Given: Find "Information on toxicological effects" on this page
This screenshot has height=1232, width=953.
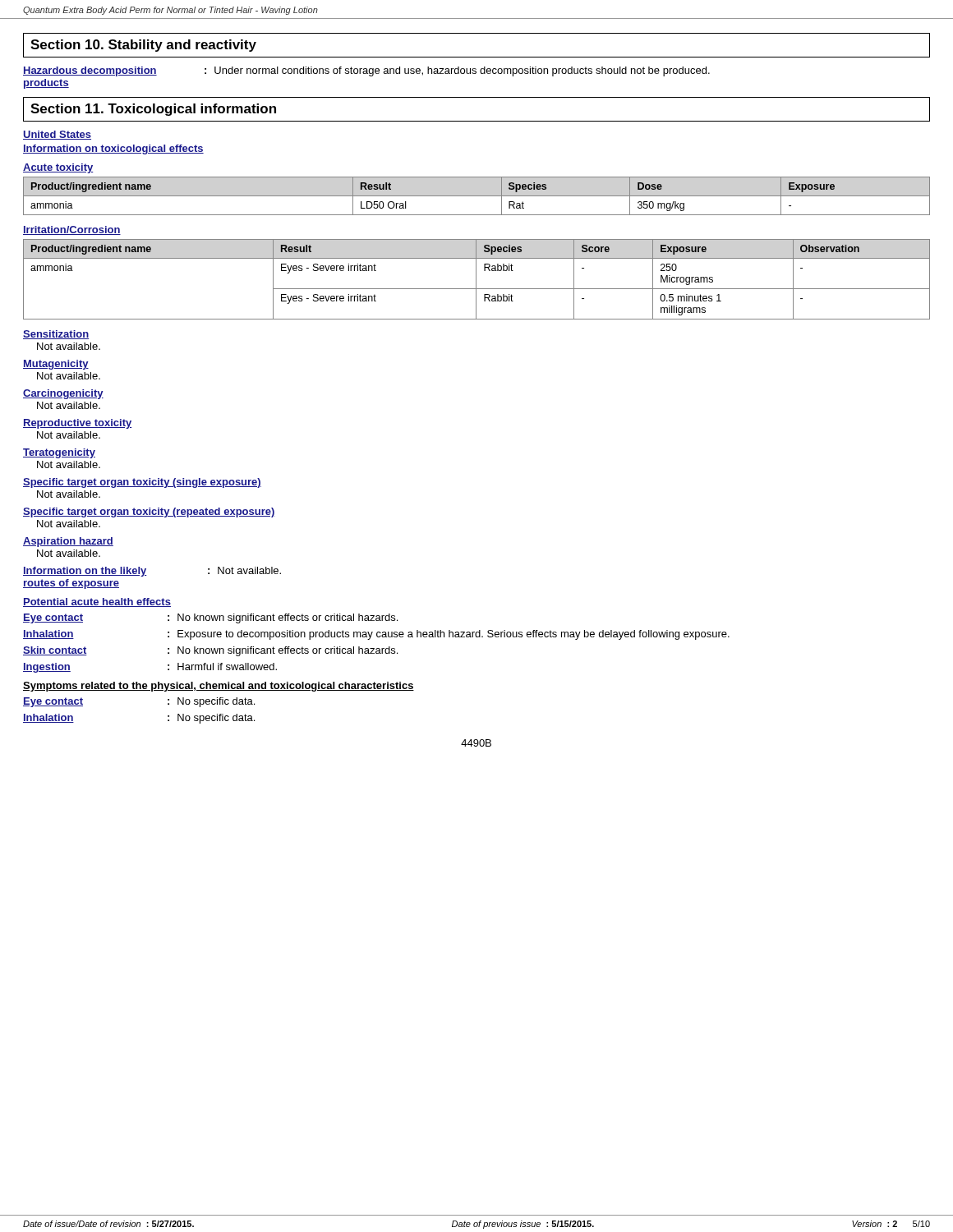Looking at the screenshot, I should pyautogui.click(x=113, y=148).
